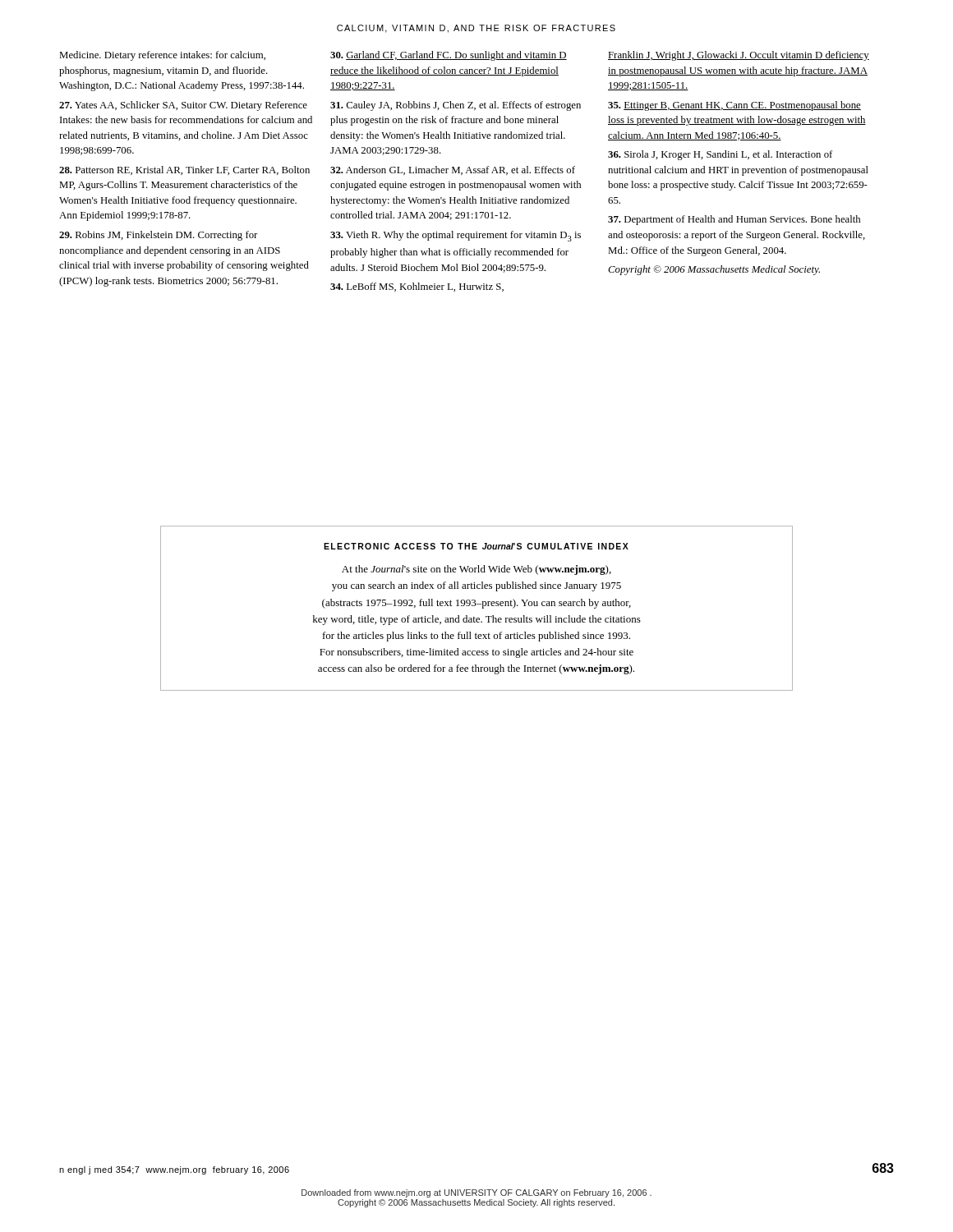Find the block on this page that starts "Copyright © 2006 Massachusetts"

pos(714,270)
